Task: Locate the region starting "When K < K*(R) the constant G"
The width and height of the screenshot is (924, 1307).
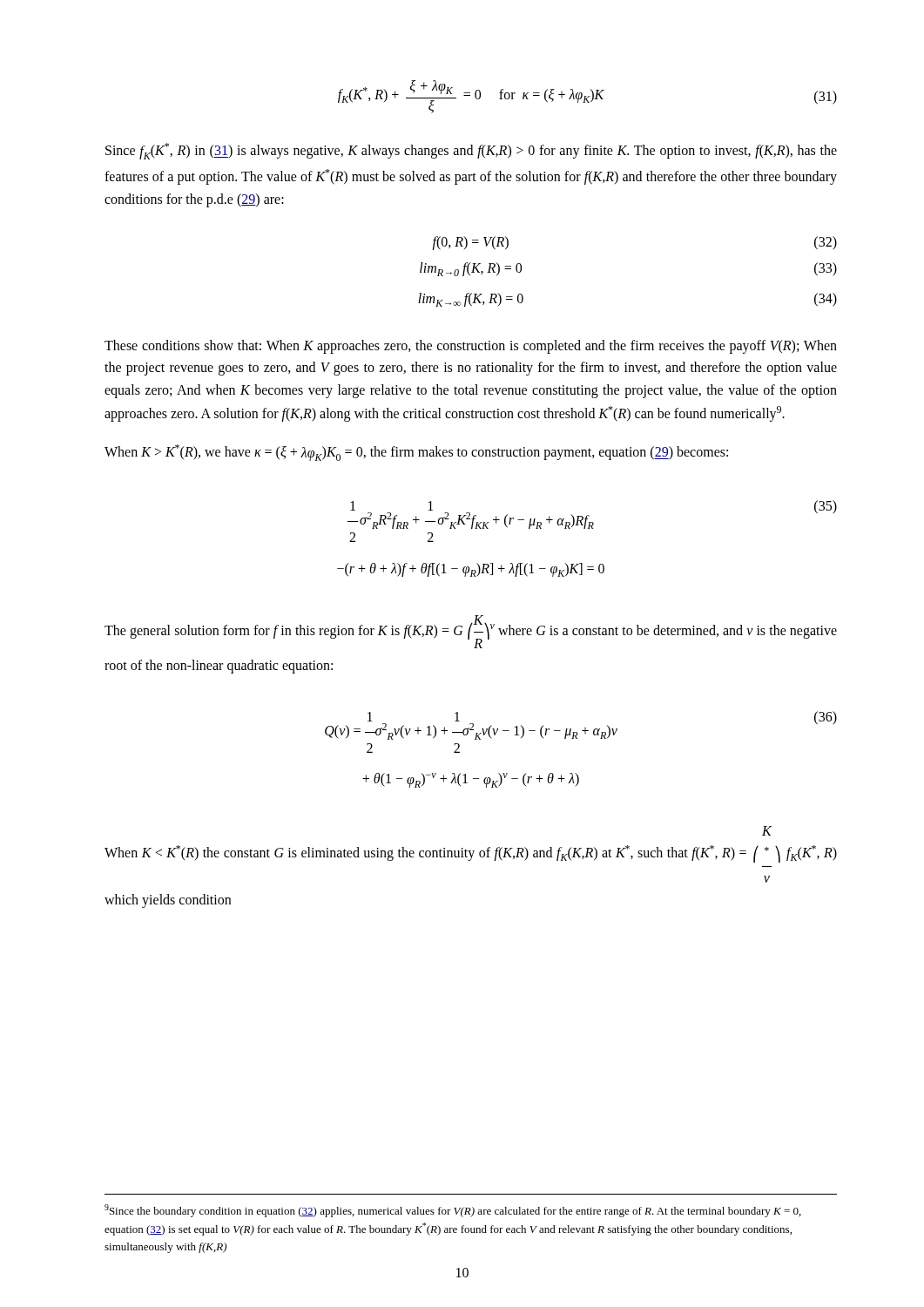Action: tap(471, 864)
